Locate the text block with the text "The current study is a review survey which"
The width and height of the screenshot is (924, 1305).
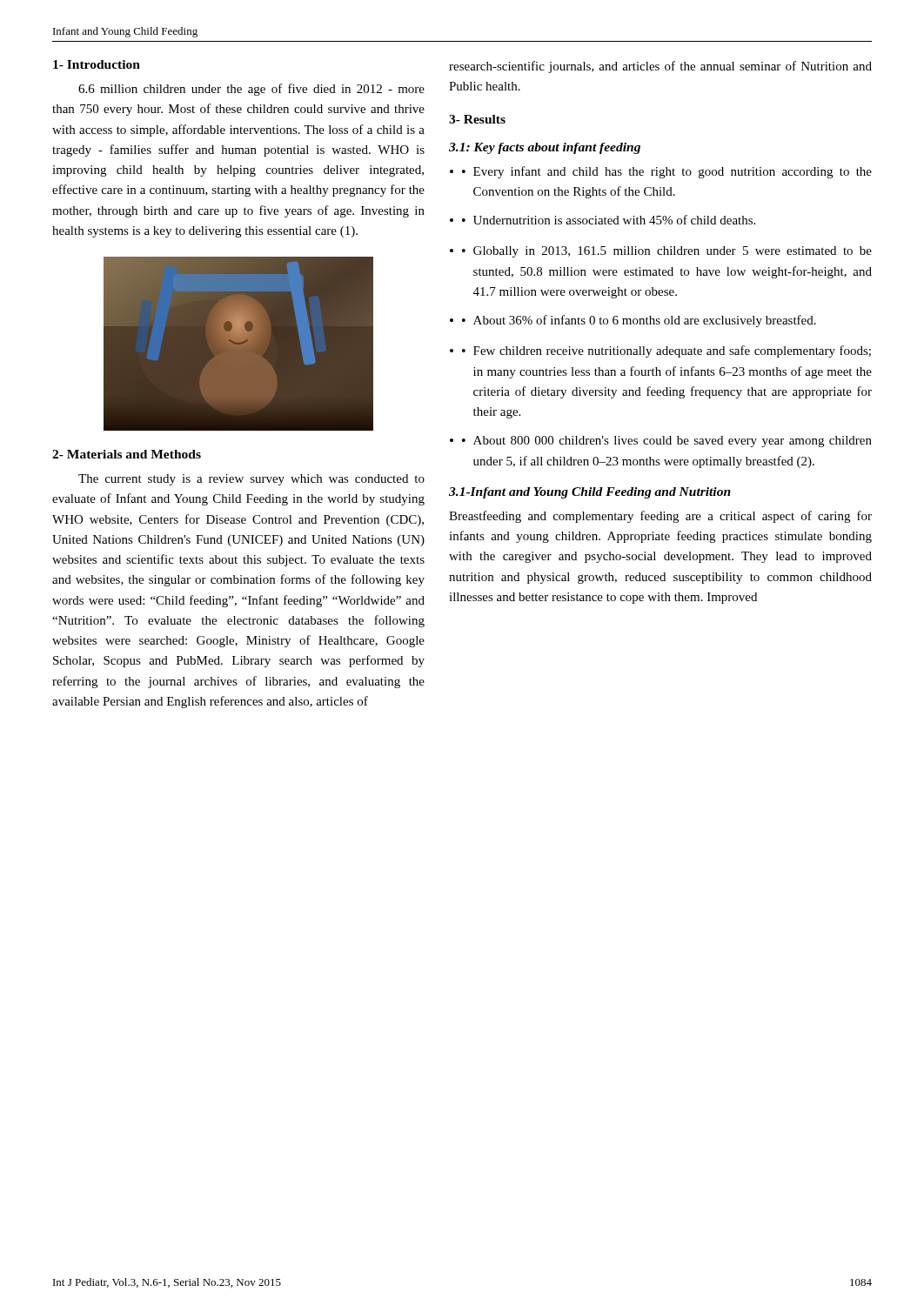[238, 590]
